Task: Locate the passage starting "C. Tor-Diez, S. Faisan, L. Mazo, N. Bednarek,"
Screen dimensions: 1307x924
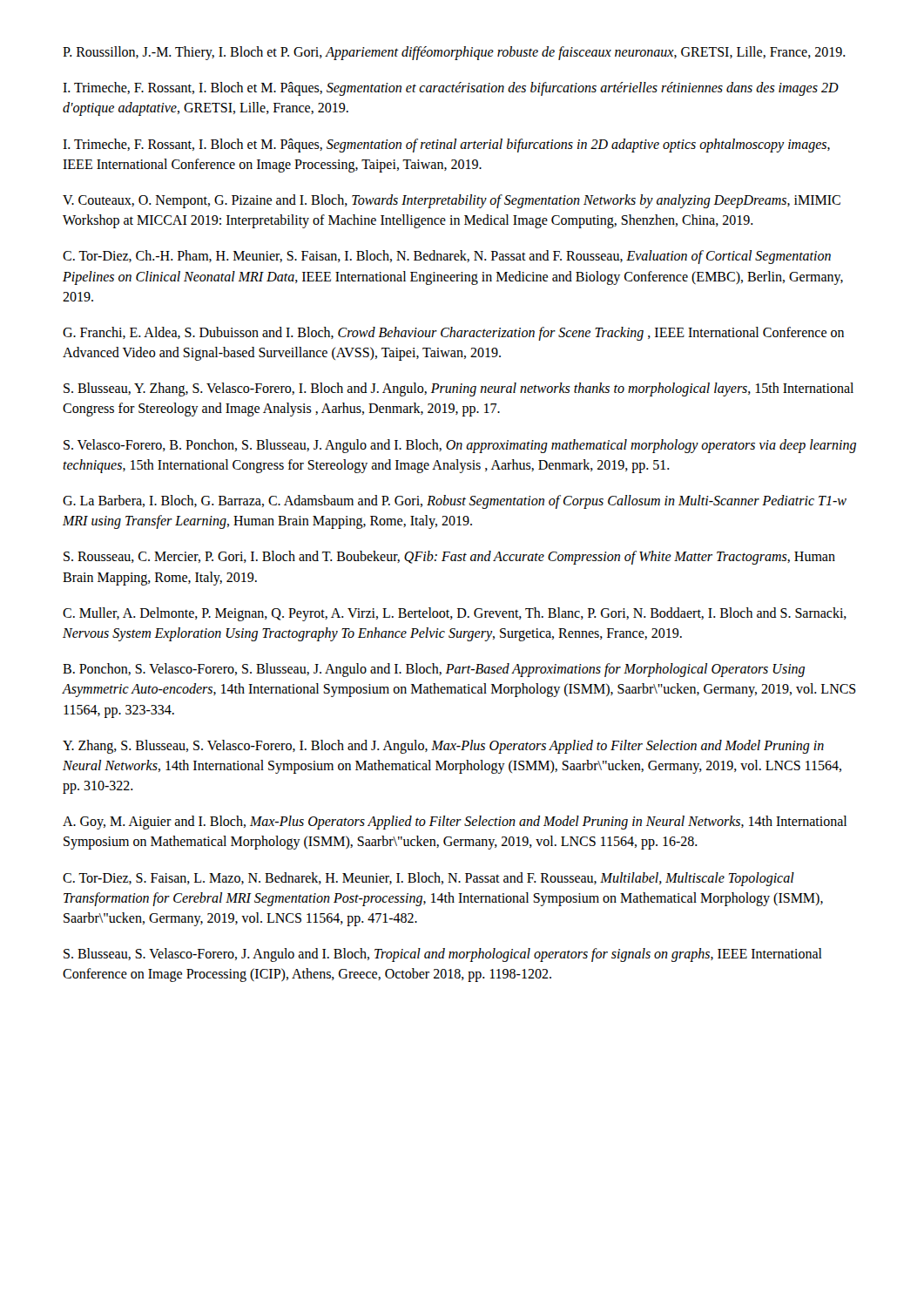Action: (x=443, y=898)
